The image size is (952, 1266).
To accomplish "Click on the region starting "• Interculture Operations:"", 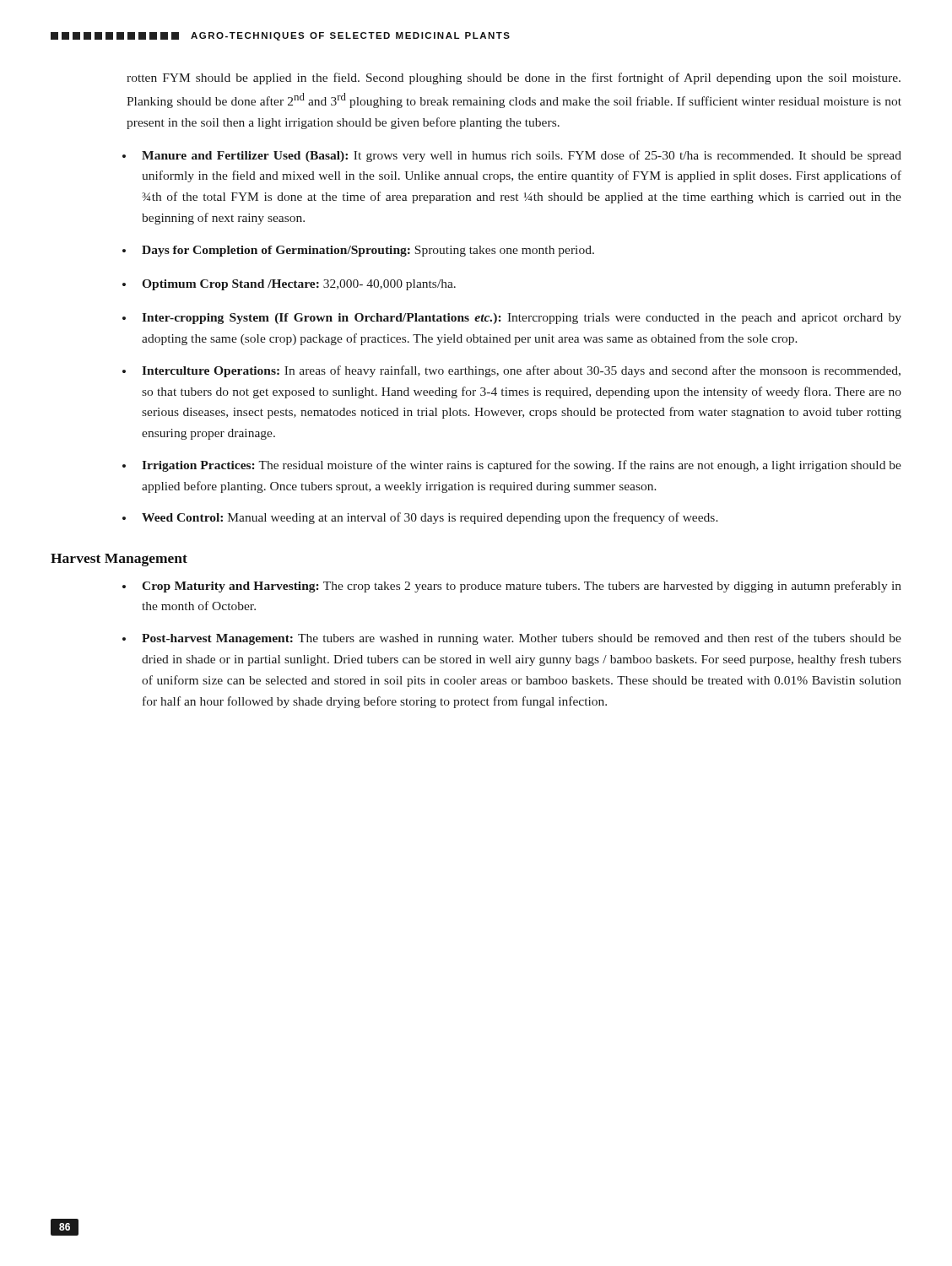I will point(476,402).
